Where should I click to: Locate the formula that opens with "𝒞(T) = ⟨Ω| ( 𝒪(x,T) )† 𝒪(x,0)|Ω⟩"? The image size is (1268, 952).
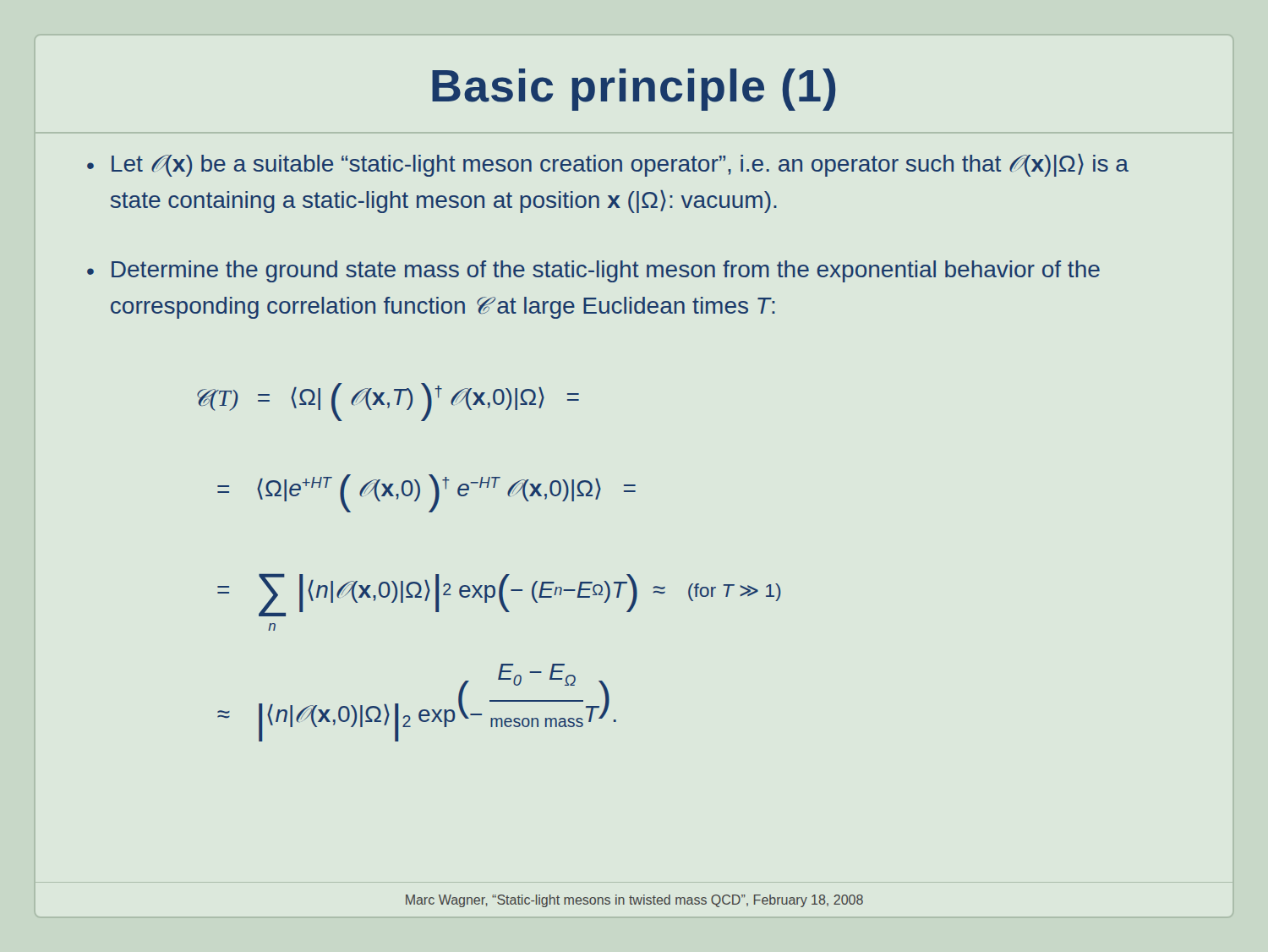388,402
